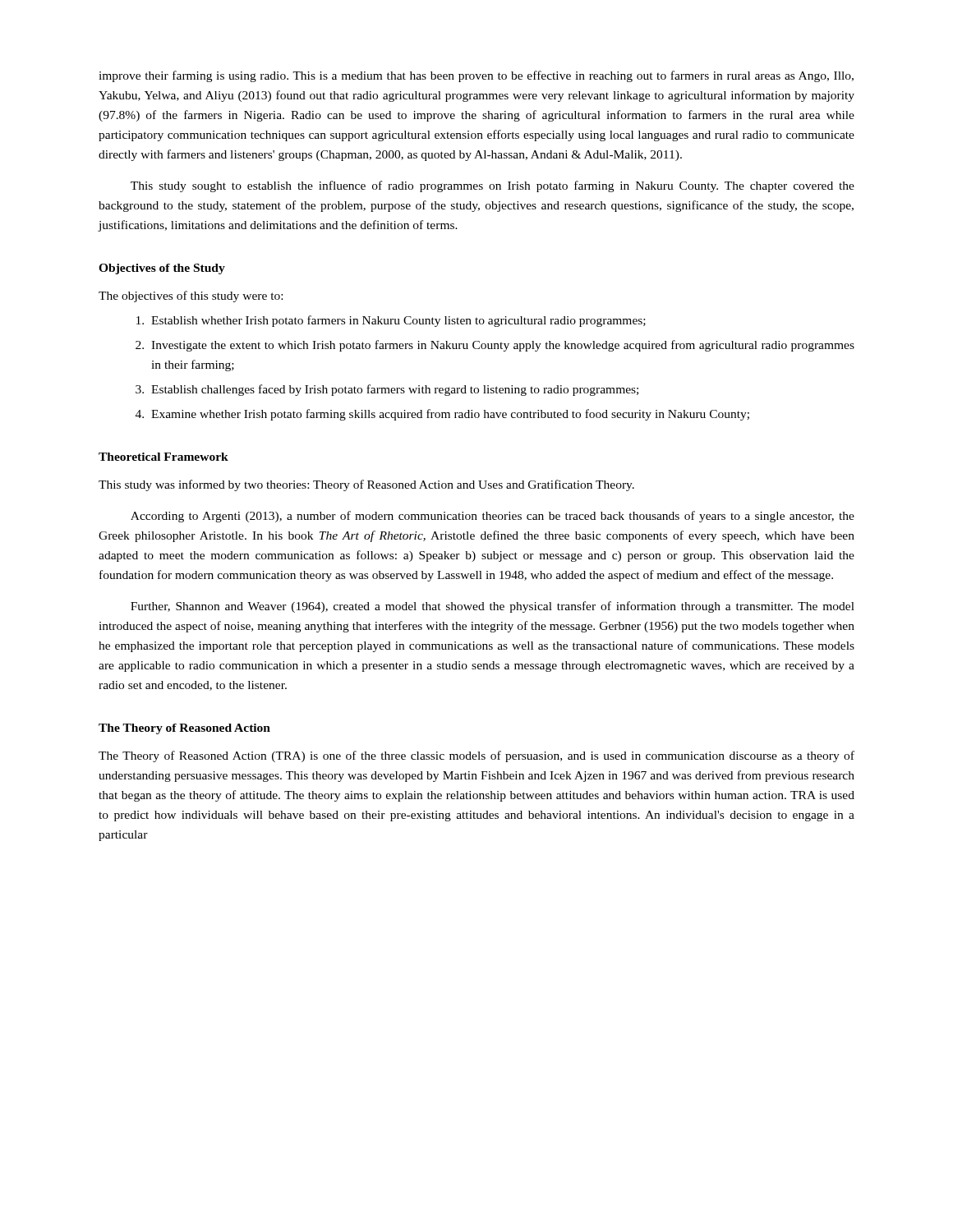Click on the region starting "The objectives of this study were to:"

click(x=191, y=295)
